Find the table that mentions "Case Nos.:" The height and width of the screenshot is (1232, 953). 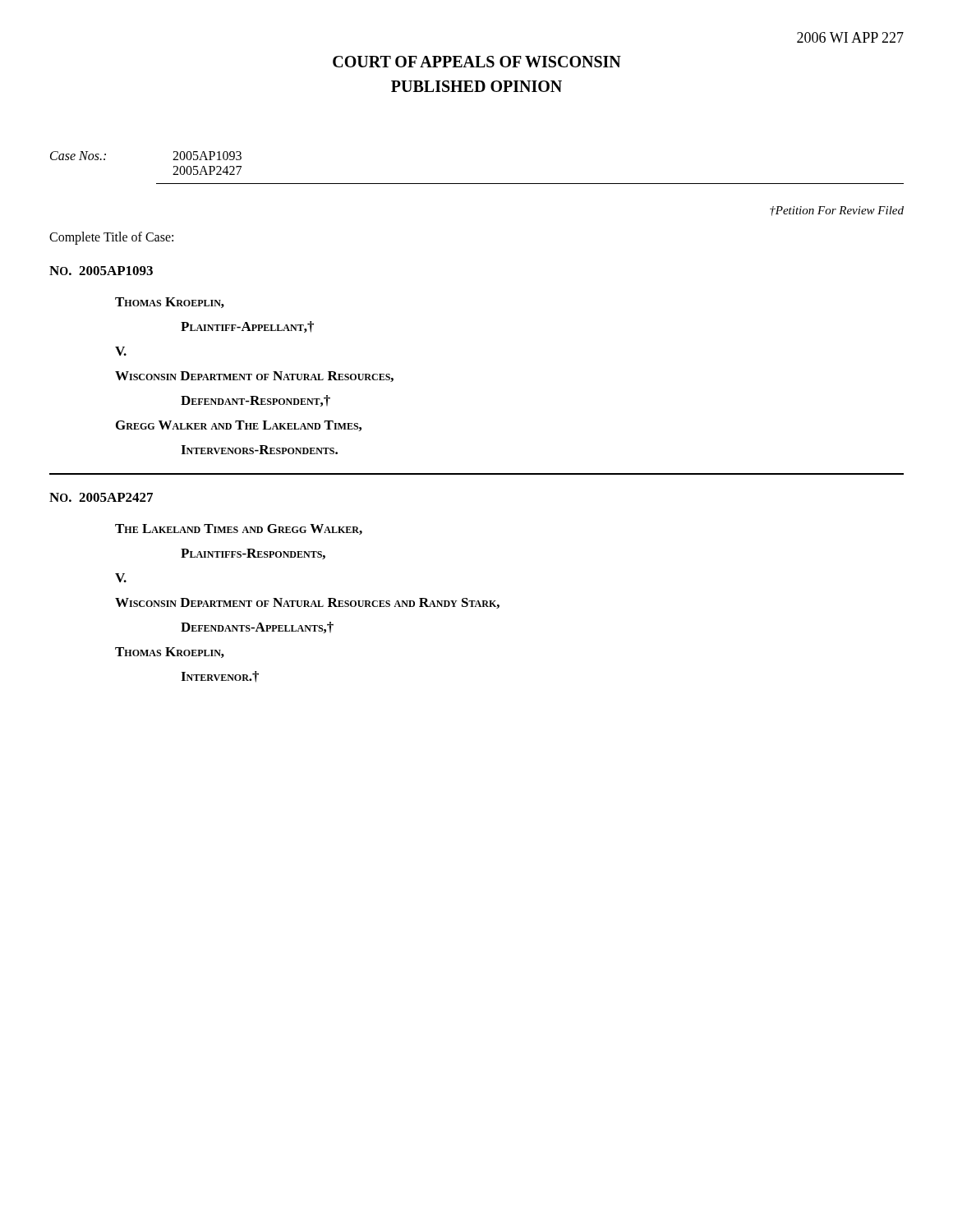click(476, 164)
